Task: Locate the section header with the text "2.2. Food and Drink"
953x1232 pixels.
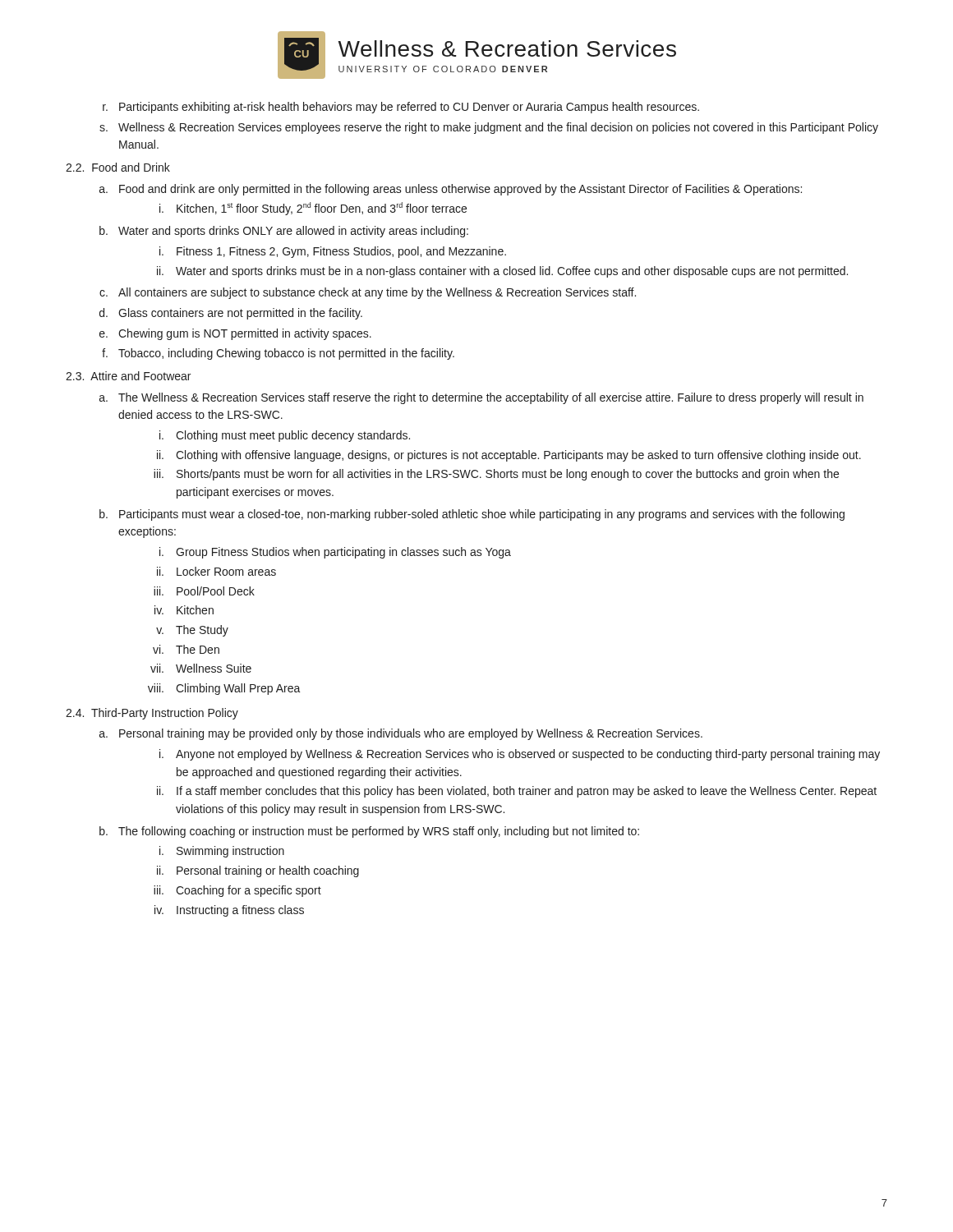Action: 118,168
